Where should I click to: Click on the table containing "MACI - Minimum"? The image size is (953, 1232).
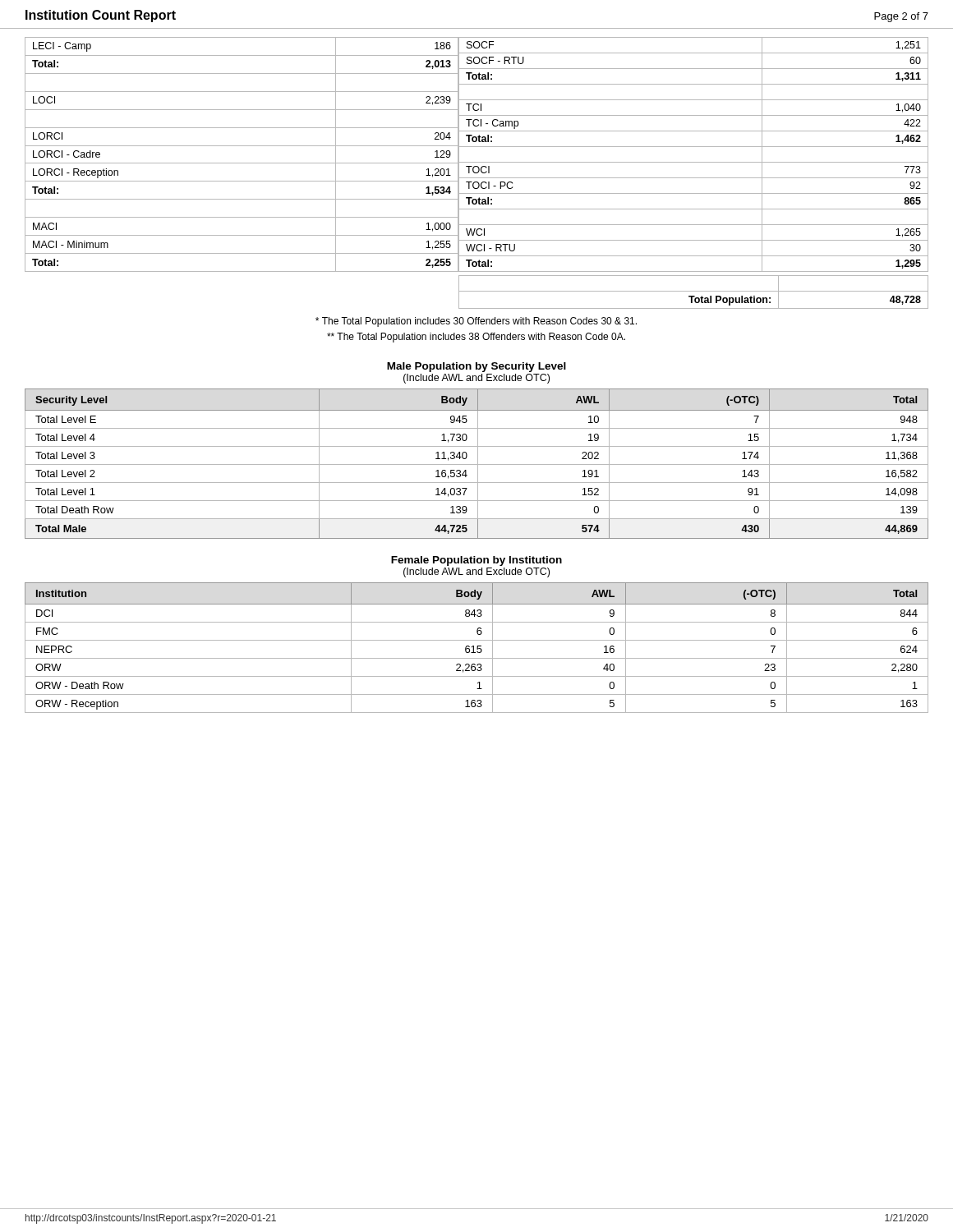click(x=476, y=154)
